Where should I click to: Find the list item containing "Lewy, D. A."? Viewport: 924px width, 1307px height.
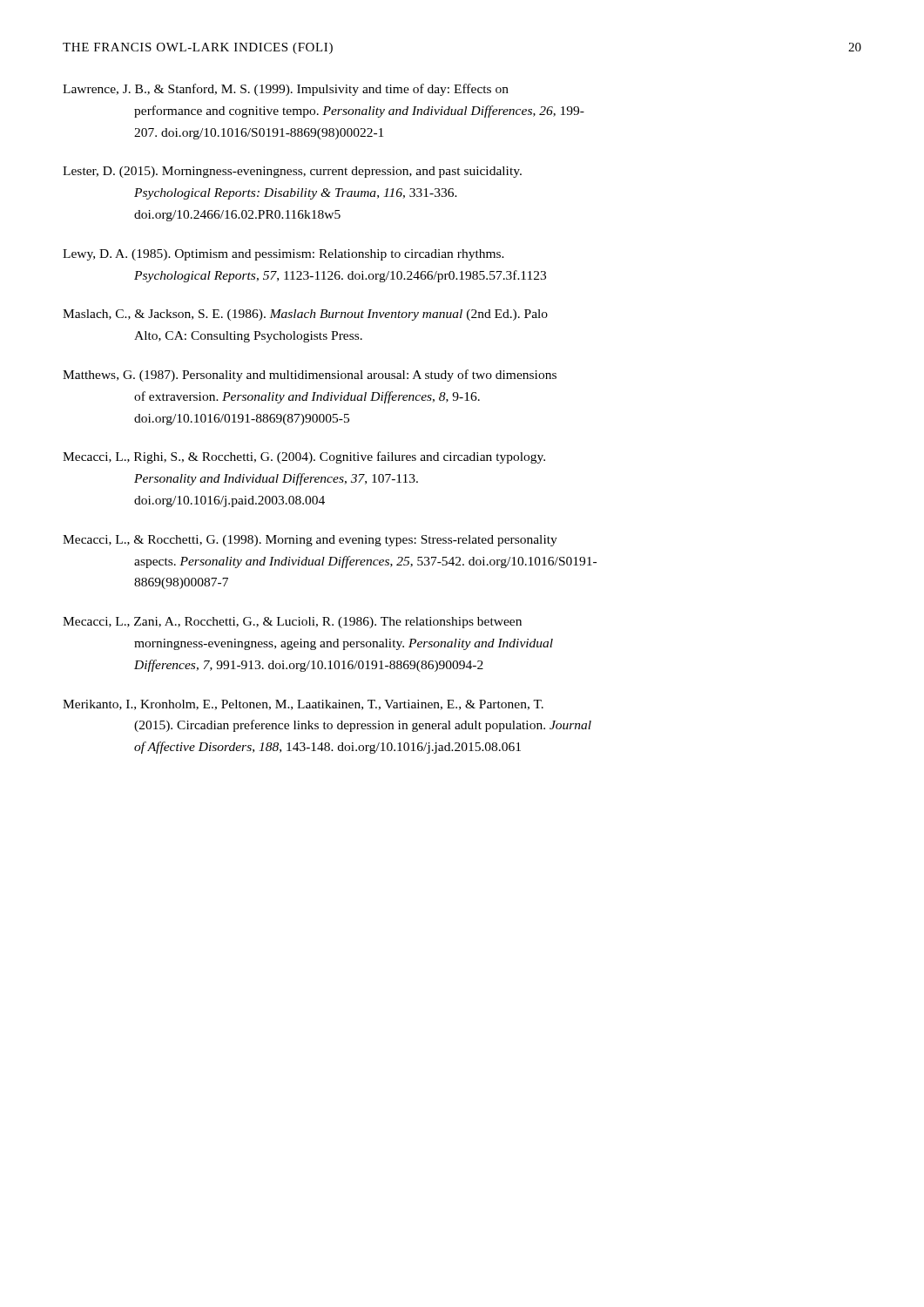pos(462,265)
